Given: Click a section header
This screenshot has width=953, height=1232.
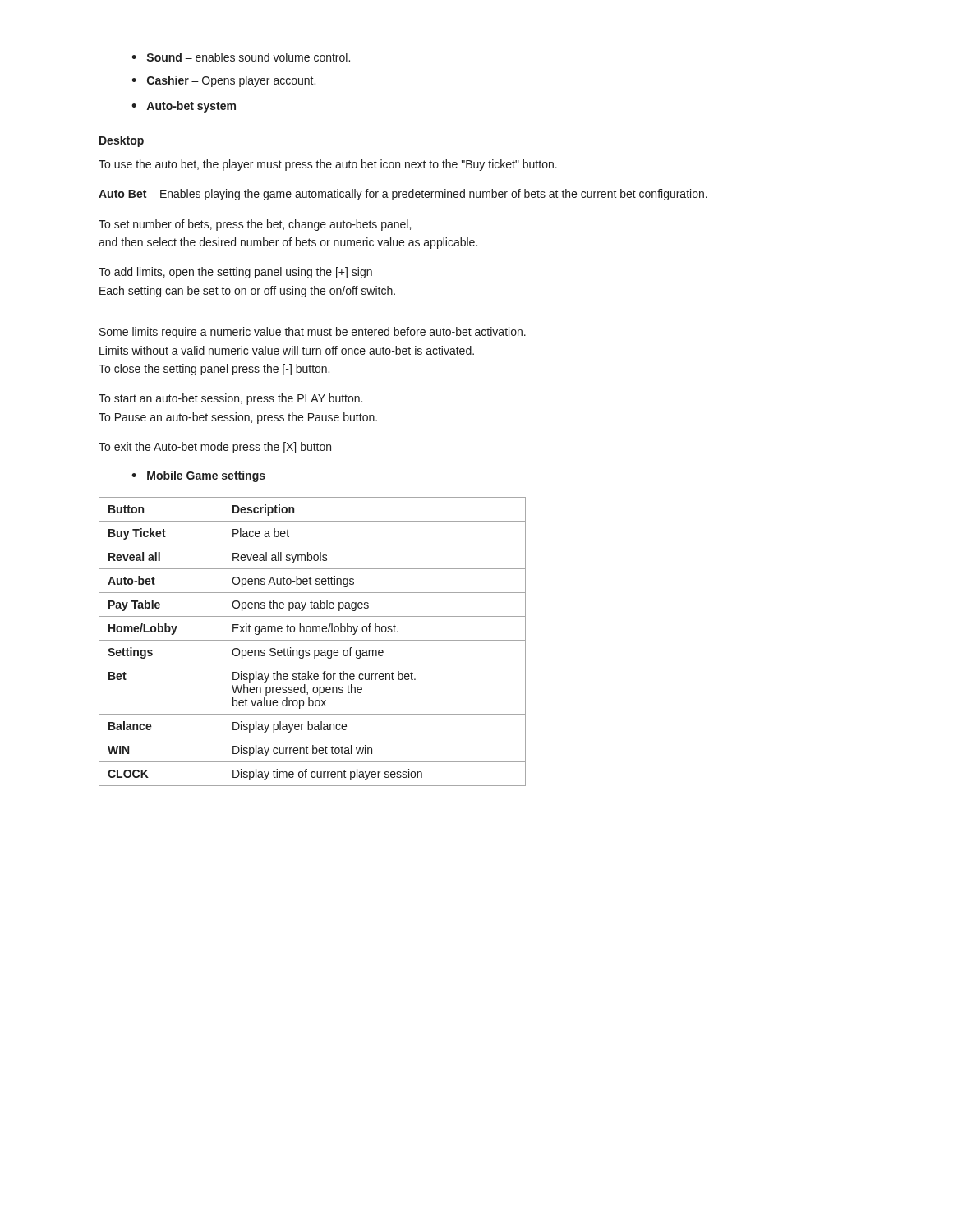Looking at the screenshot, I should [121, 140].
